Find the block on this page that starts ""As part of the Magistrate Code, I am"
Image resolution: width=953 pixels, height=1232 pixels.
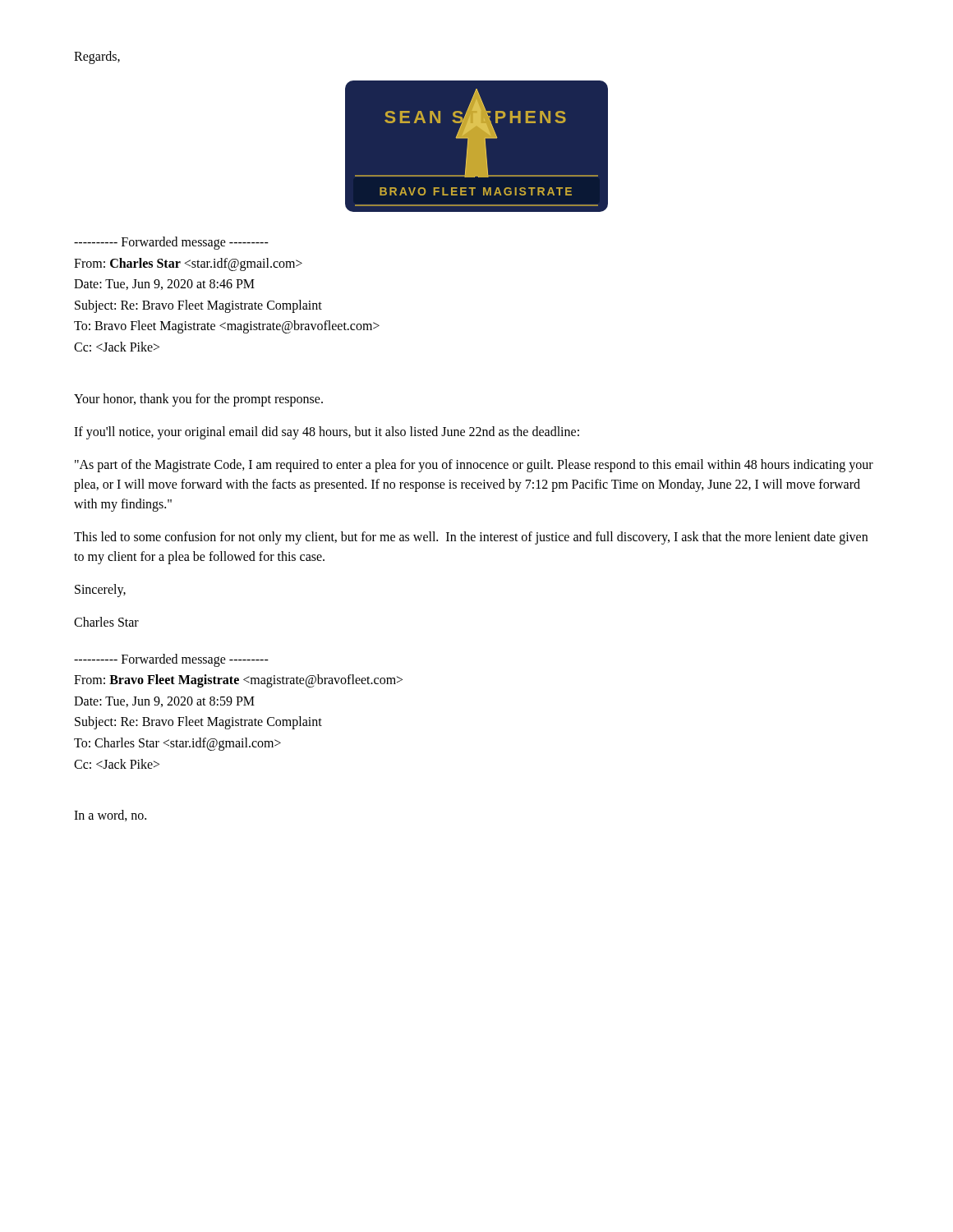473,484
